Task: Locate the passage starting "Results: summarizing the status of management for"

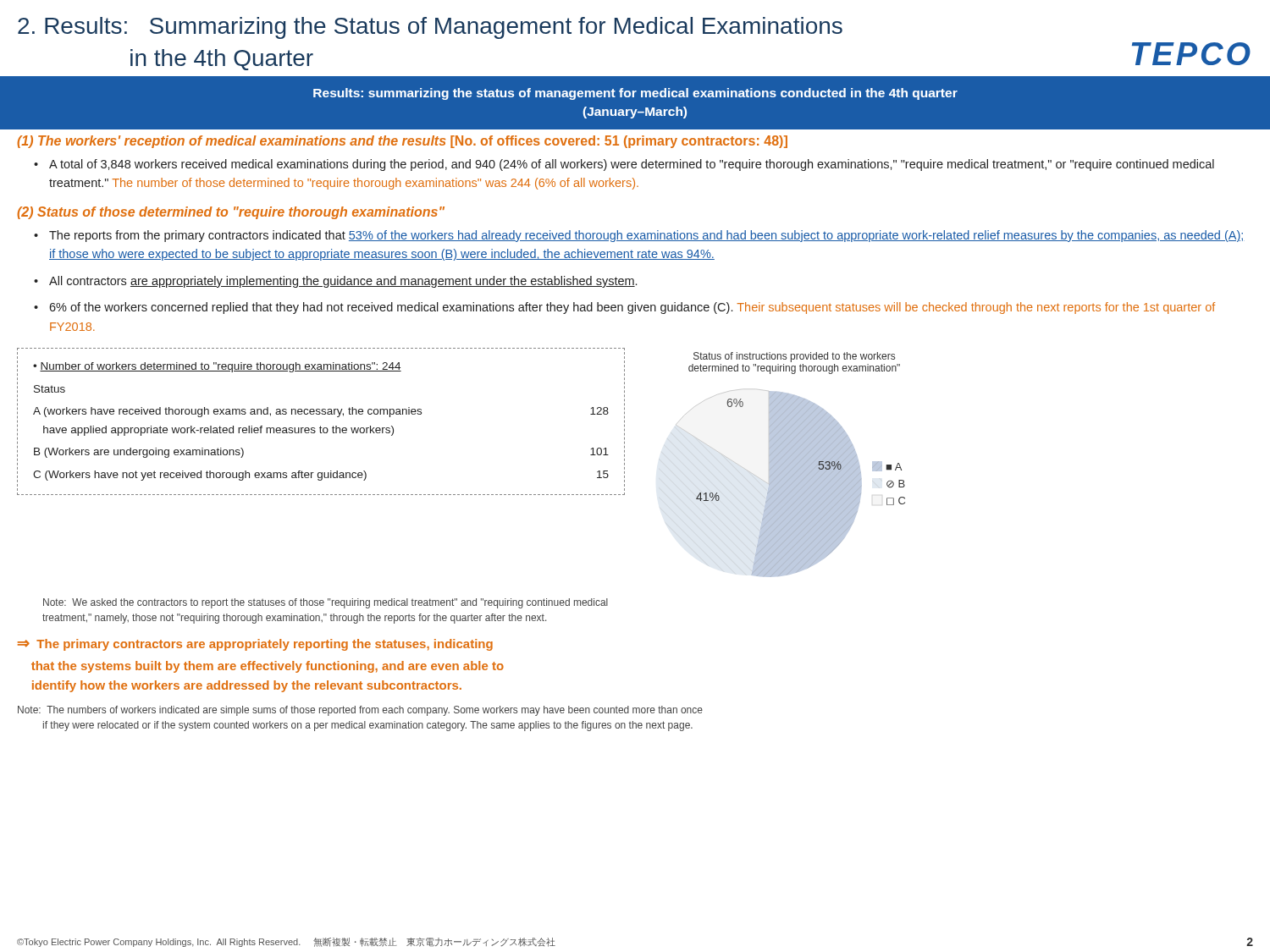Action: (x=635, y=102)
